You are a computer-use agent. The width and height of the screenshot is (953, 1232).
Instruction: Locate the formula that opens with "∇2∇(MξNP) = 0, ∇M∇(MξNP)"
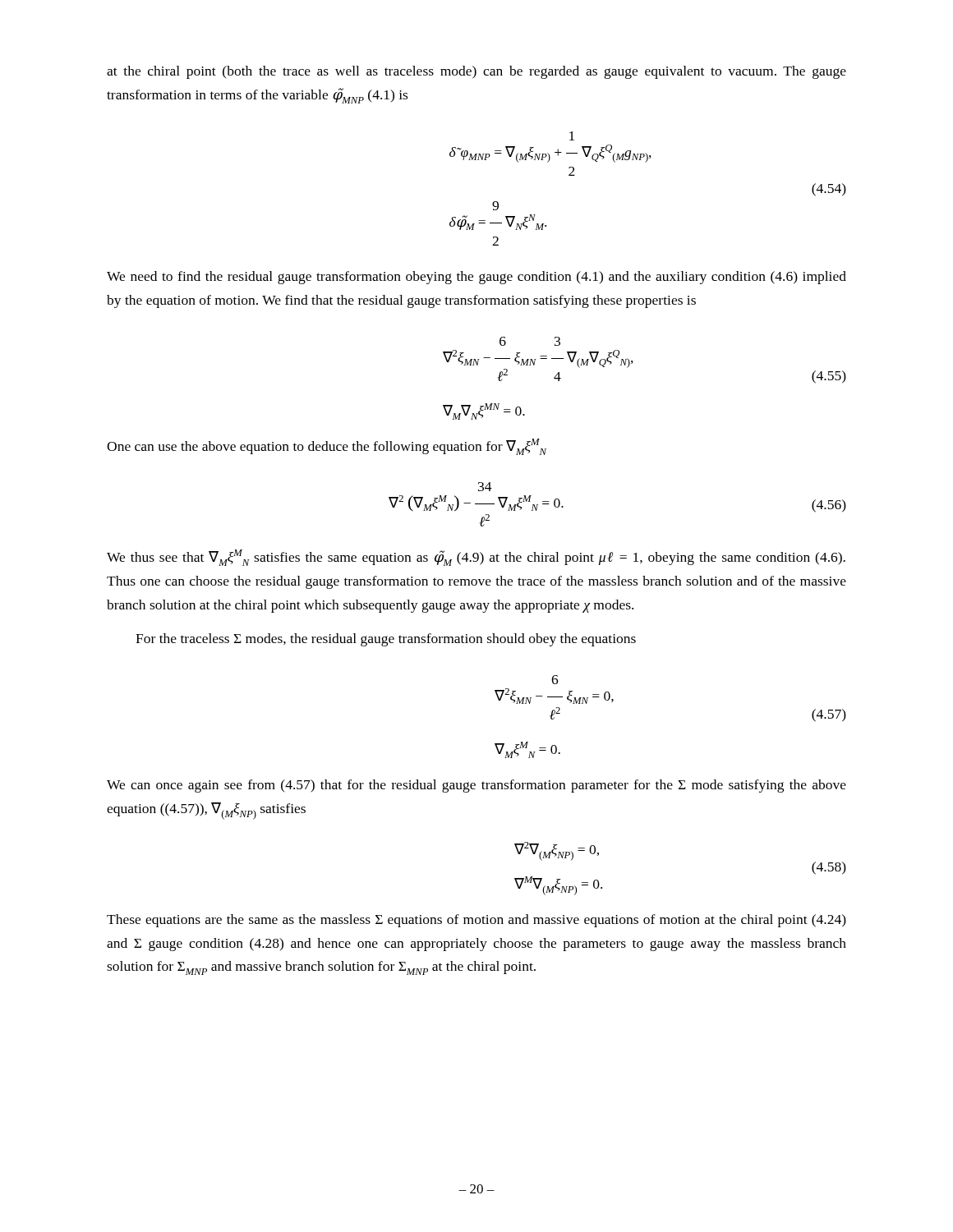598,866
